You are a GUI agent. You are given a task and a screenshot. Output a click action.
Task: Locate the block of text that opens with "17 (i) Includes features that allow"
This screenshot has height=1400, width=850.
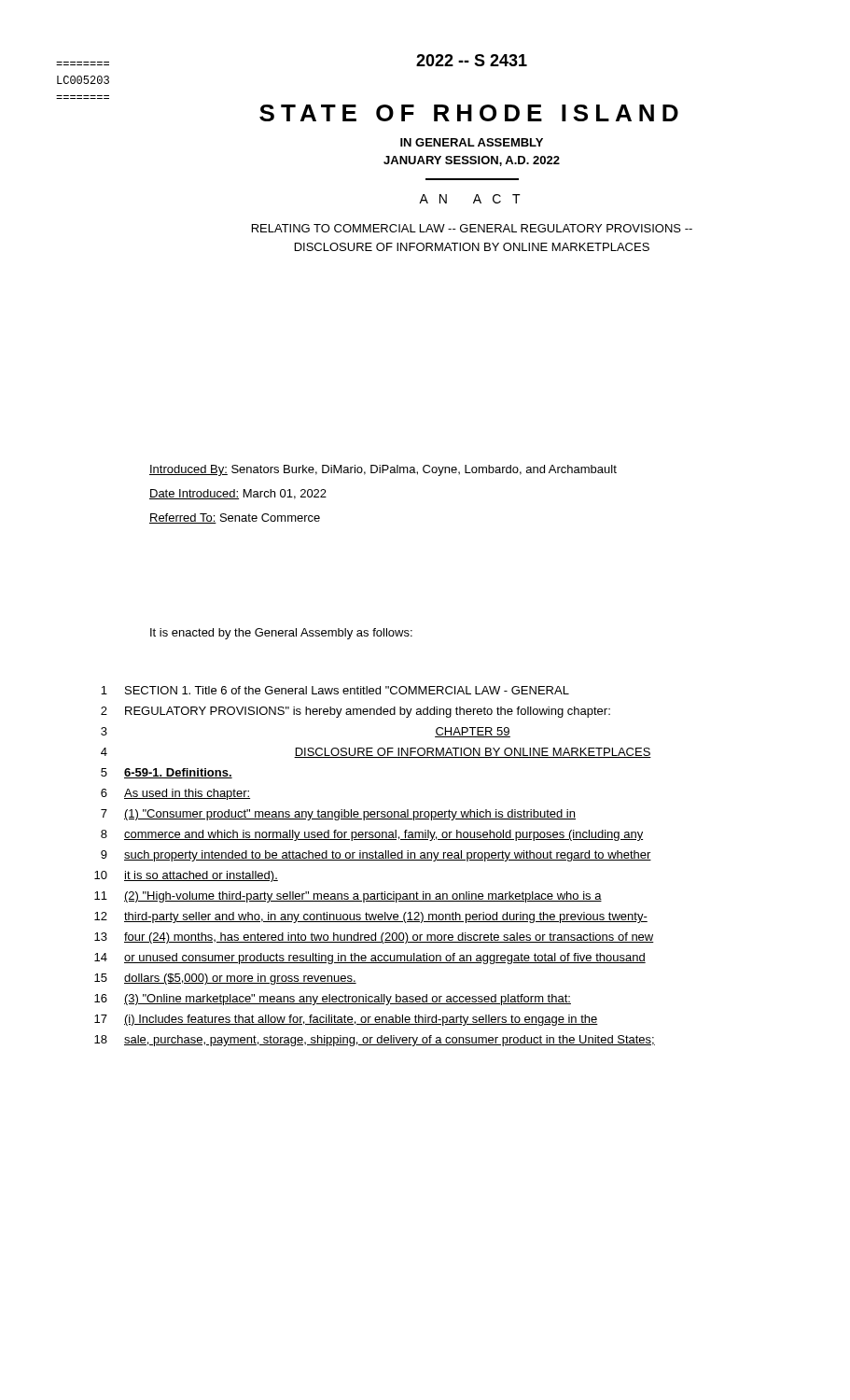439,1019
